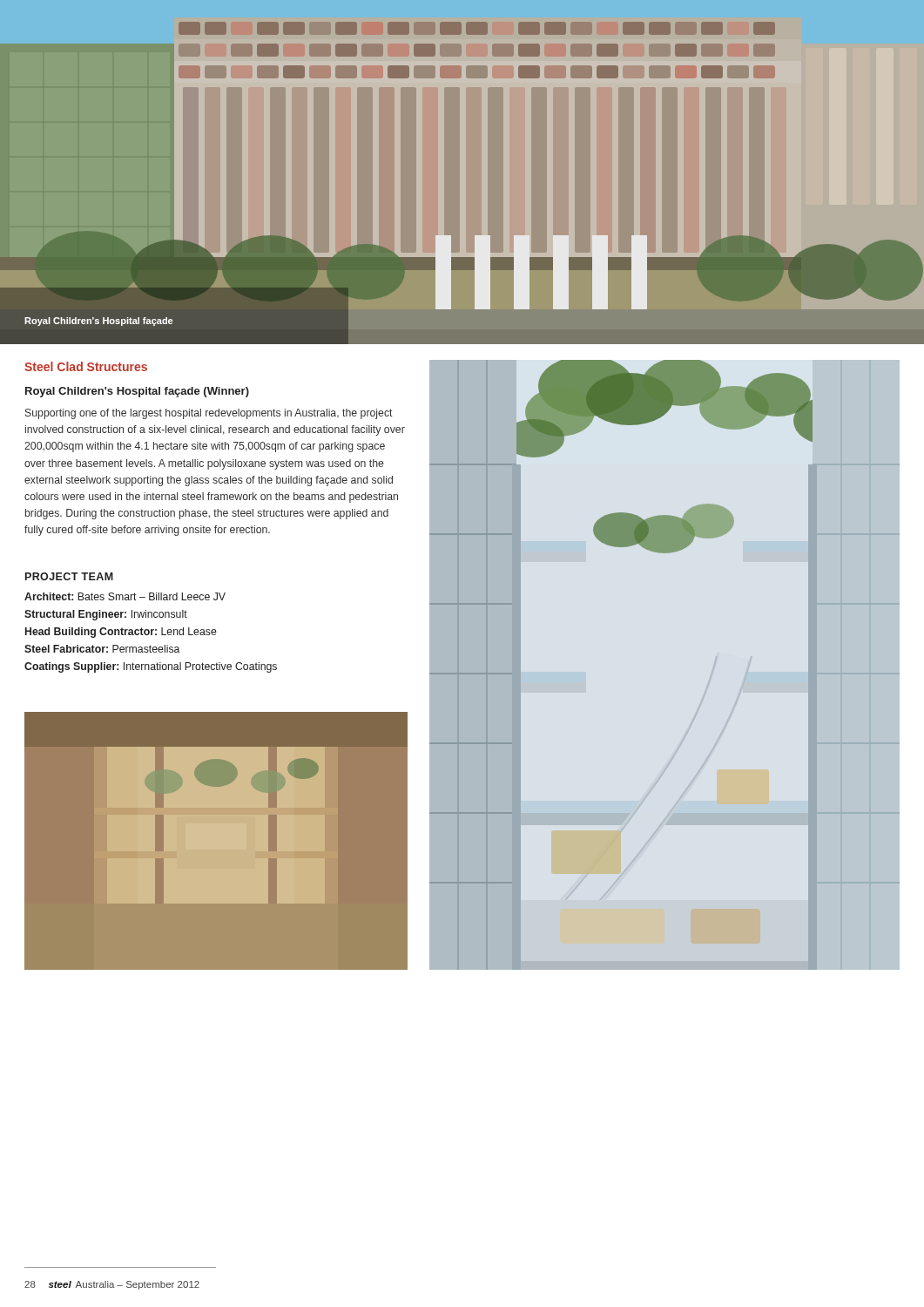Select the list item with the text "Coatings Supplier: International Protective Coatings"
Image resolution: width=924 pixels, height=1307 pixels.
151,667
